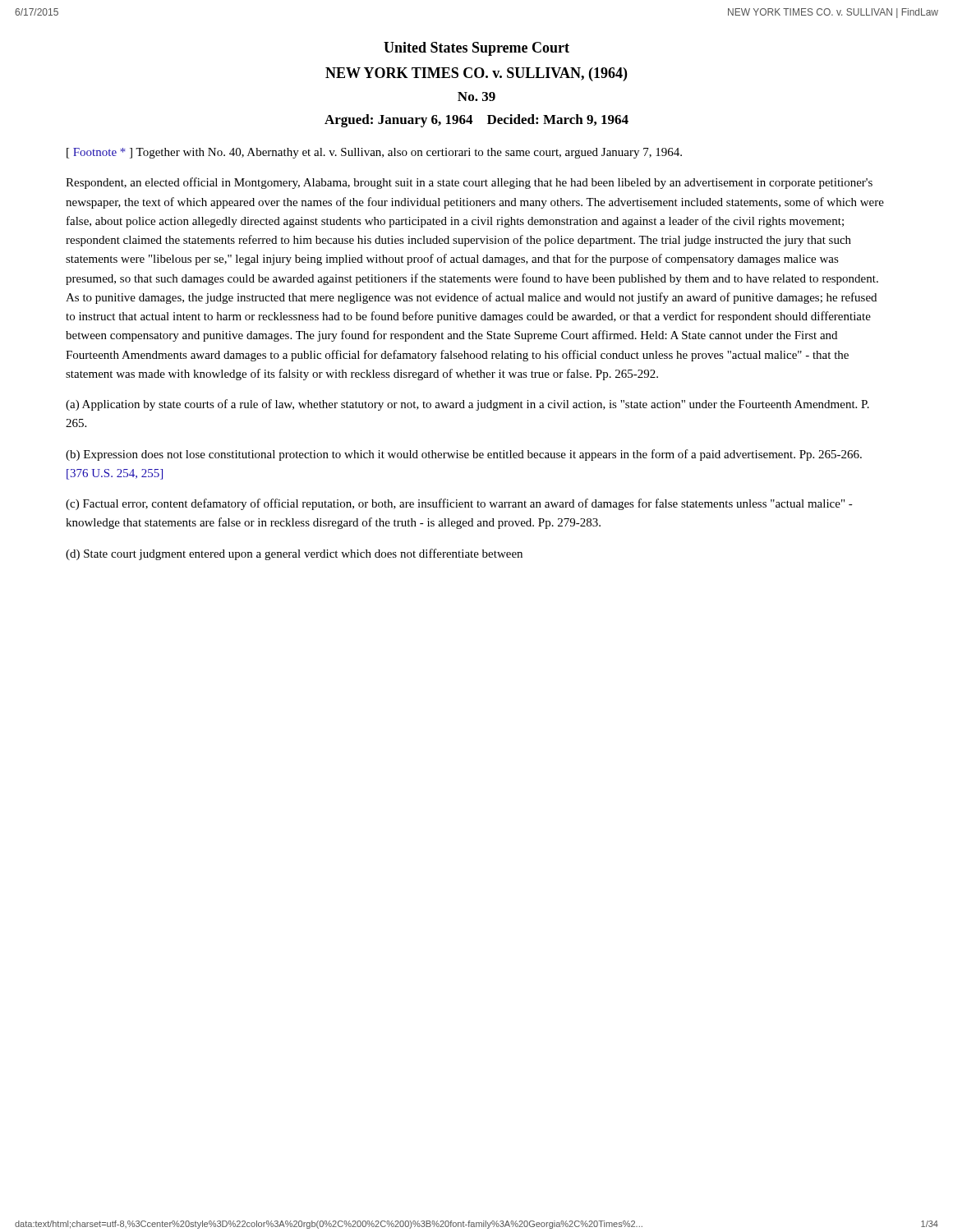The width and height of the screenshot is (953, 1232).
Task: Find the title that reads "Argued: January 6, 1964 Decided: March"
Action: coord(476,120)
